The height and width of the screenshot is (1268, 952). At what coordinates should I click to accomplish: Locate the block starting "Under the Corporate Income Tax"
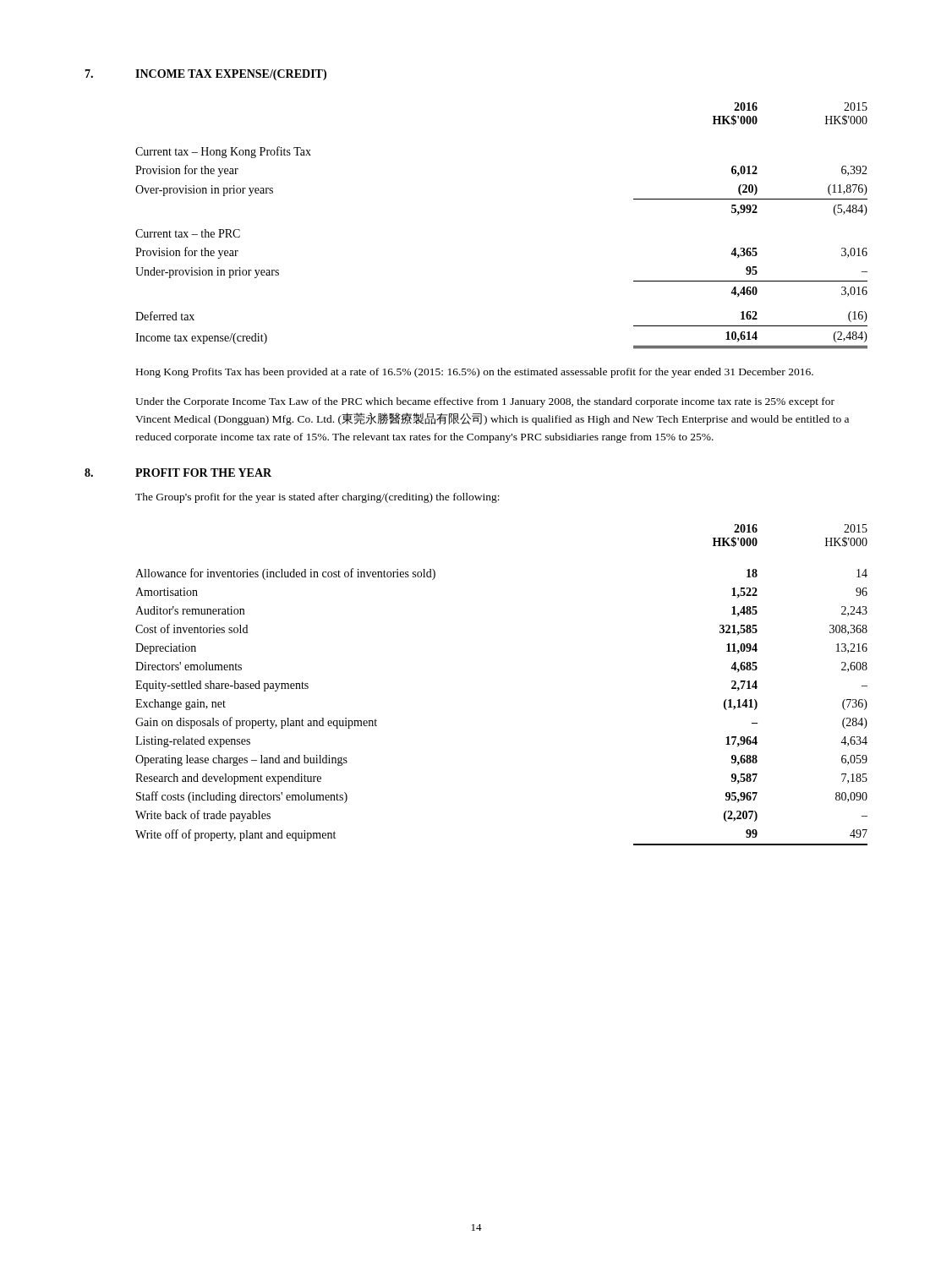(492, 419)
